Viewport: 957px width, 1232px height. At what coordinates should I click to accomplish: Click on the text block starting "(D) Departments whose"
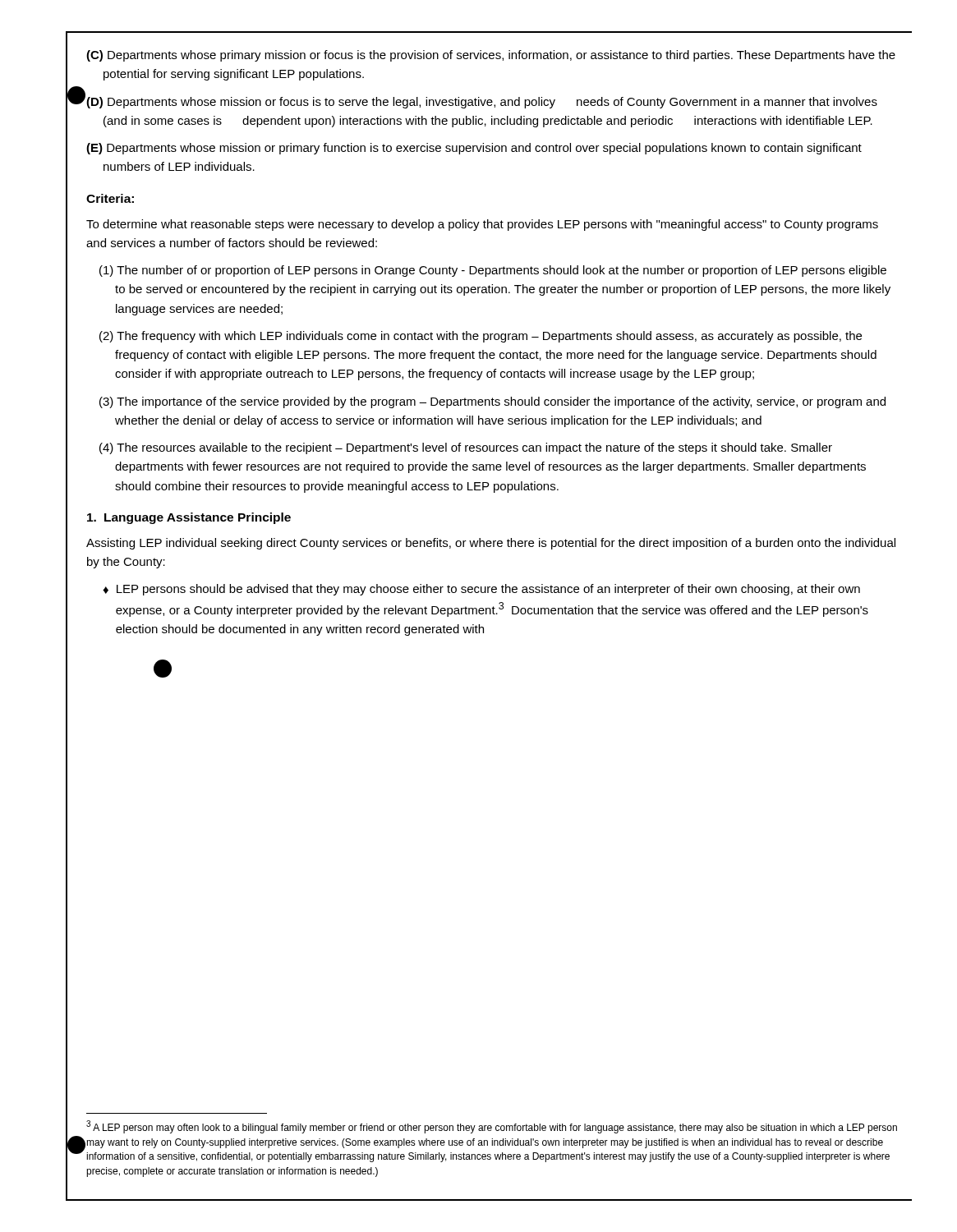482,111
